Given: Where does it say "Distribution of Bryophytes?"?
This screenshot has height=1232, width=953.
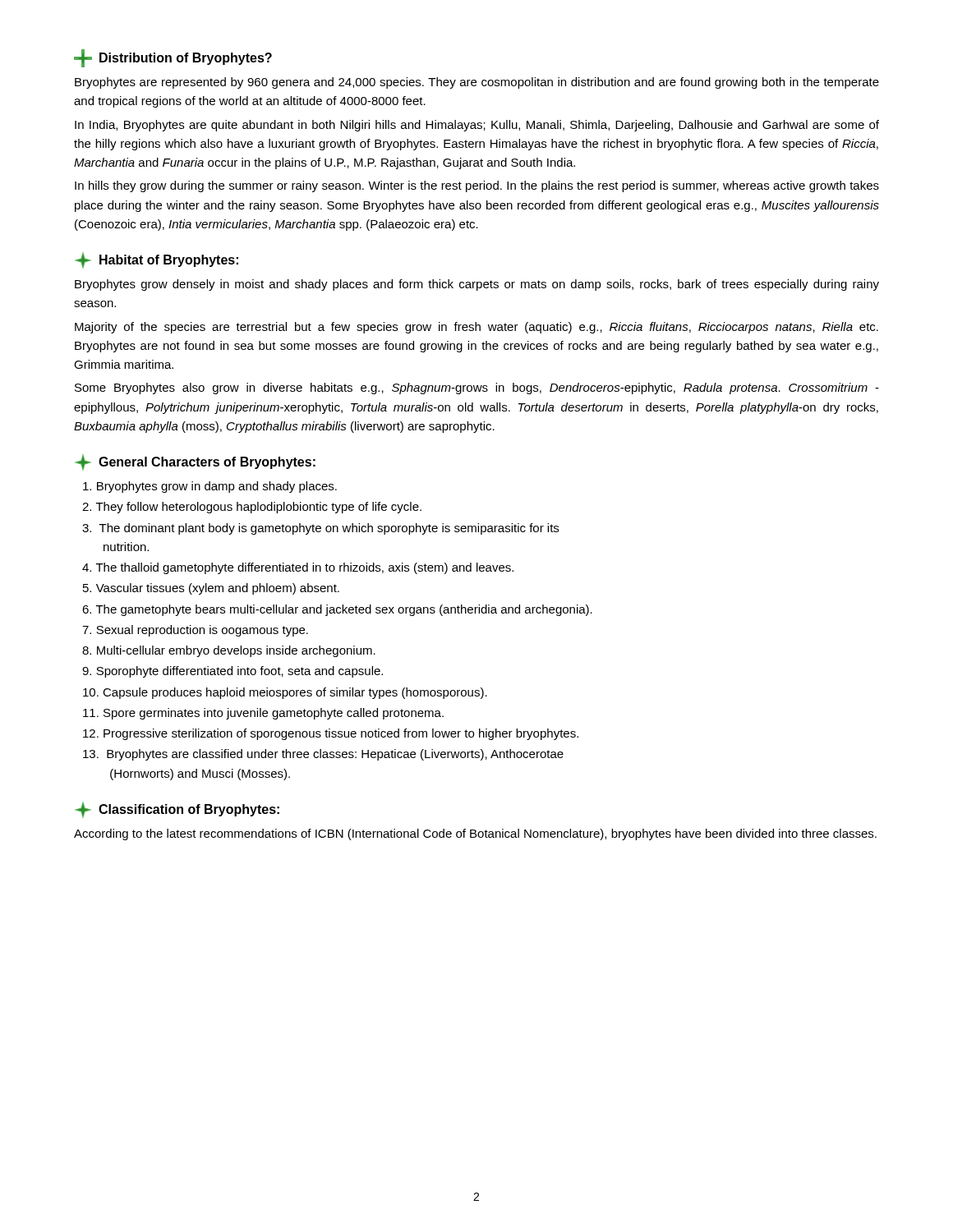Looking at the screenshot, I should [x=173, y=58].
